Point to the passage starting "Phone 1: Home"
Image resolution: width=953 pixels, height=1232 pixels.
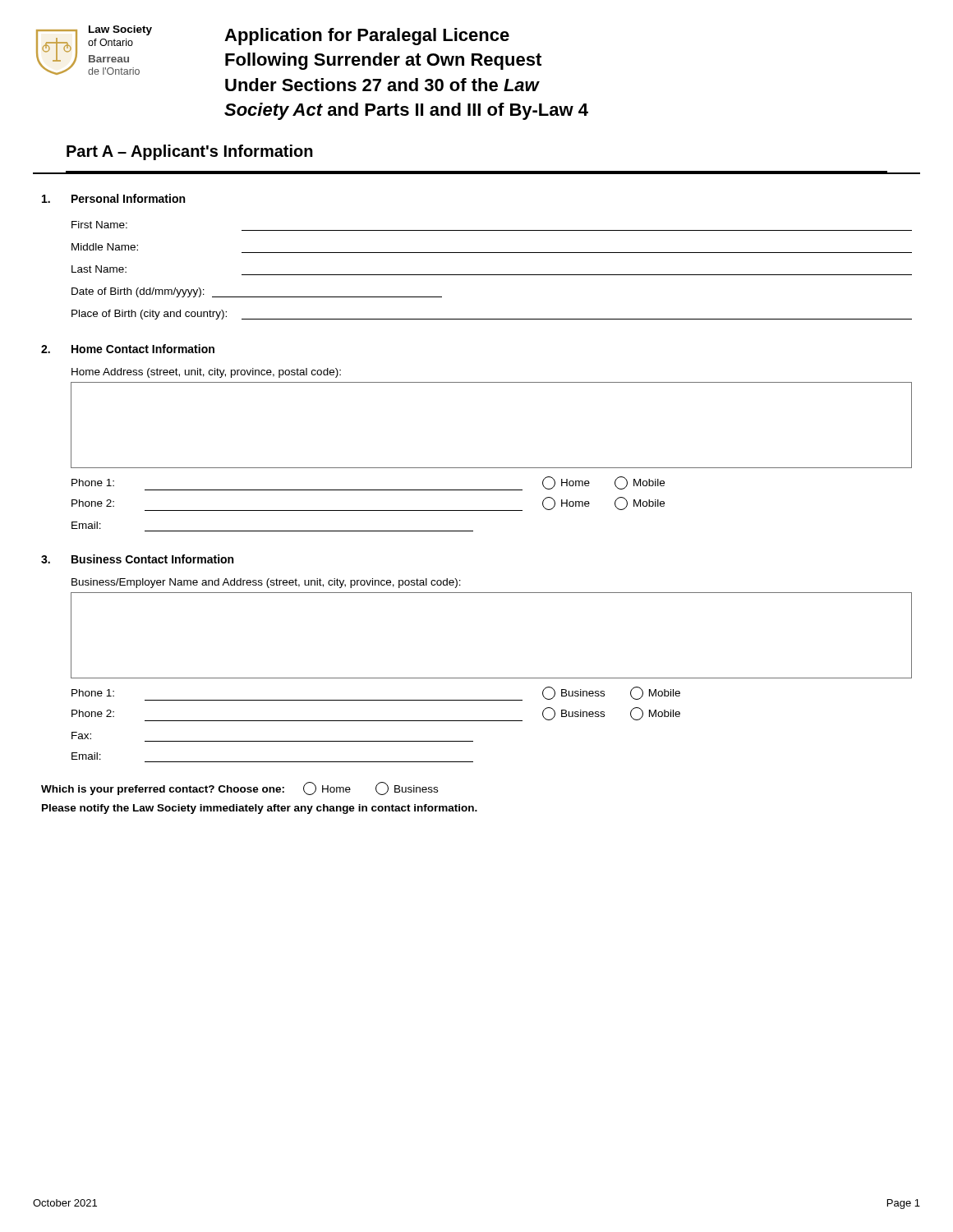point(368,483)
